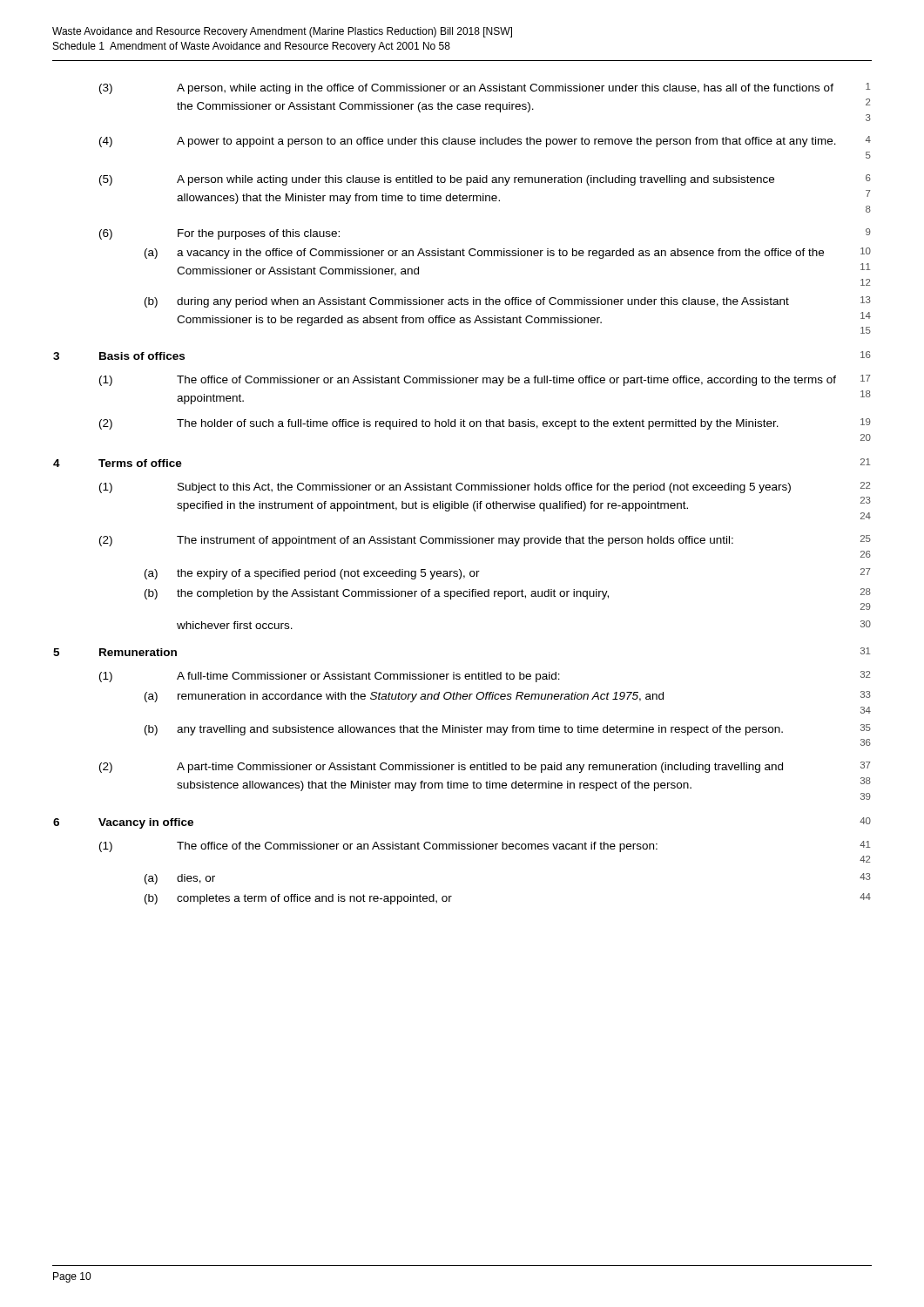This screenshot has width=924, height=1307.
Task: Click where it says "5 Remuneration 31"
Action: click(56, 651)
